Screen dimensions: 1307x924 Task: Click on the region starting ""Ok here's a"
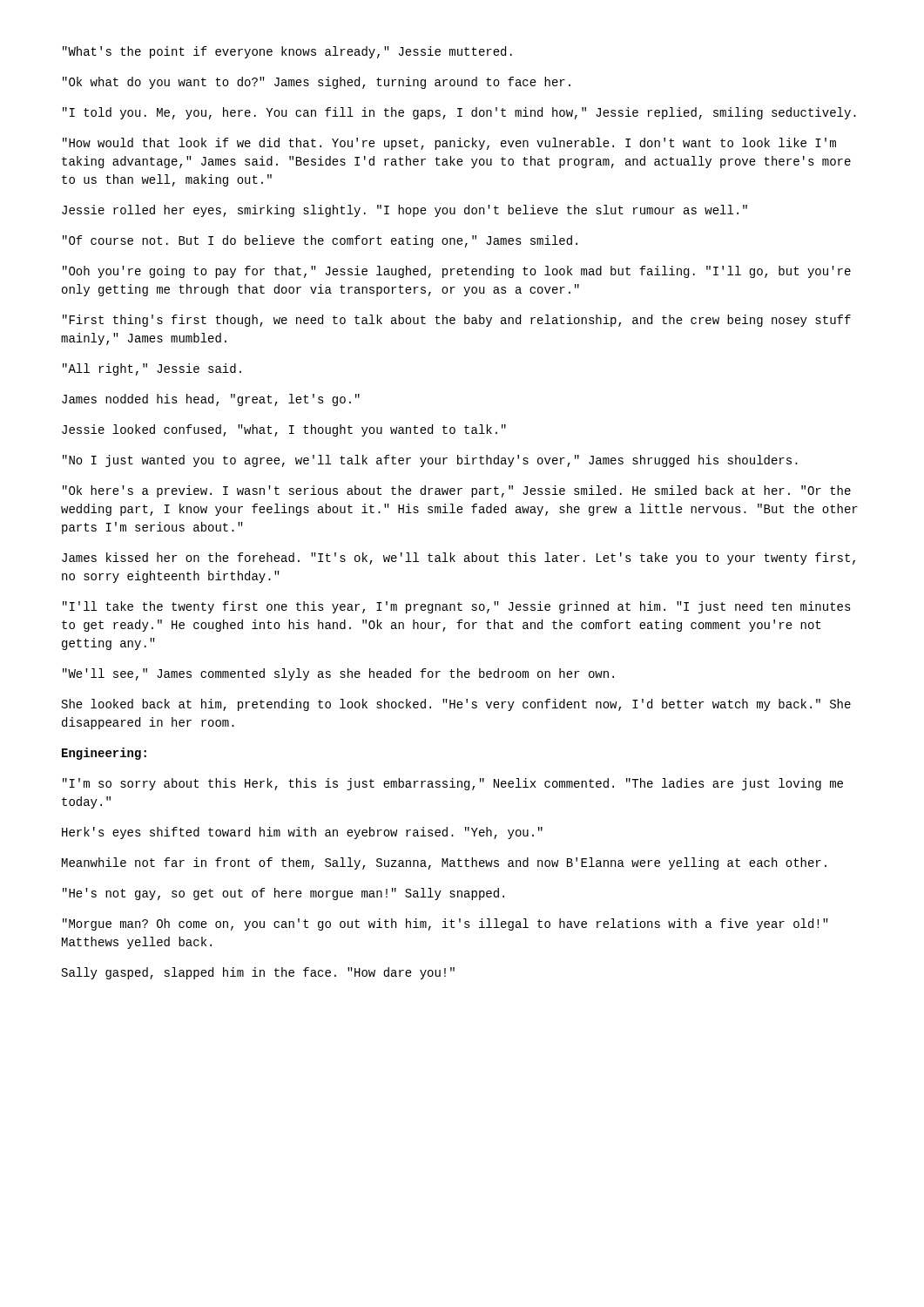pyautogui.click(x=460, y=510)
